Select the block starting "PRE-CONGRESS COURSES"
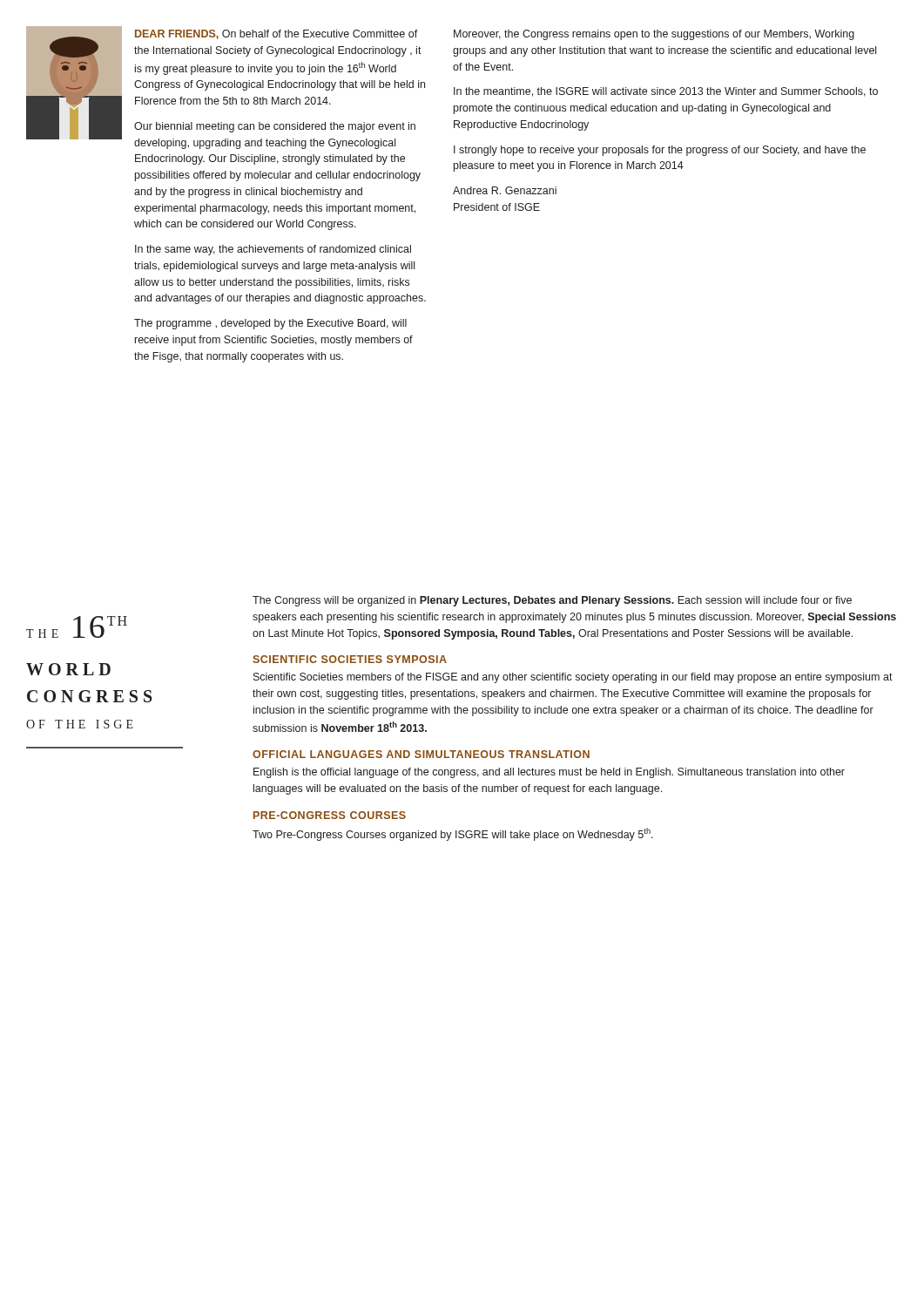Screen dimensions: 1307x924 (329, 816)
